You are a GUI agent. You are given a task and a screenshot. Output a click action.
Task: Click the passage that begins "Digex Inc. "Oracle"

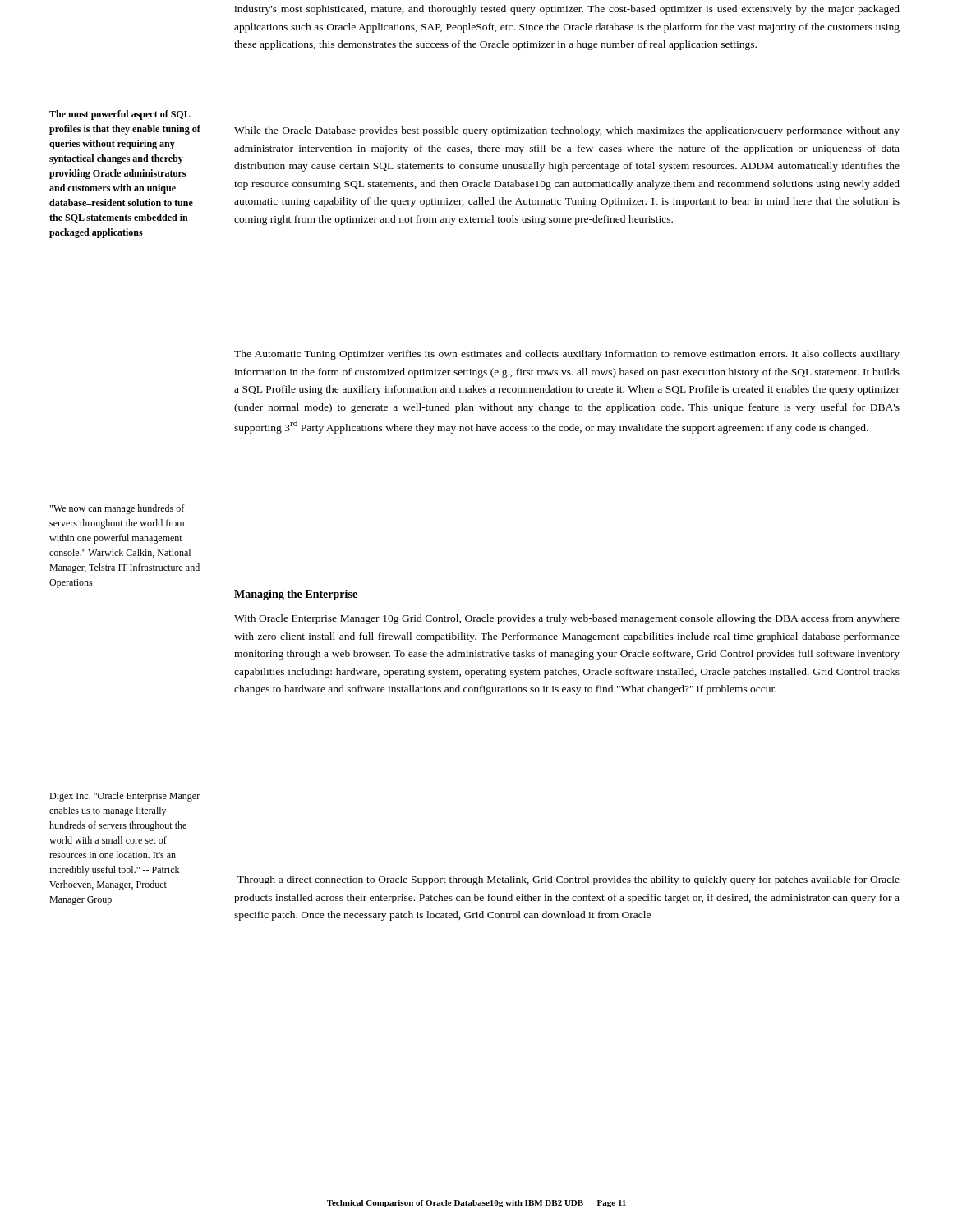[x=125, y=848]
